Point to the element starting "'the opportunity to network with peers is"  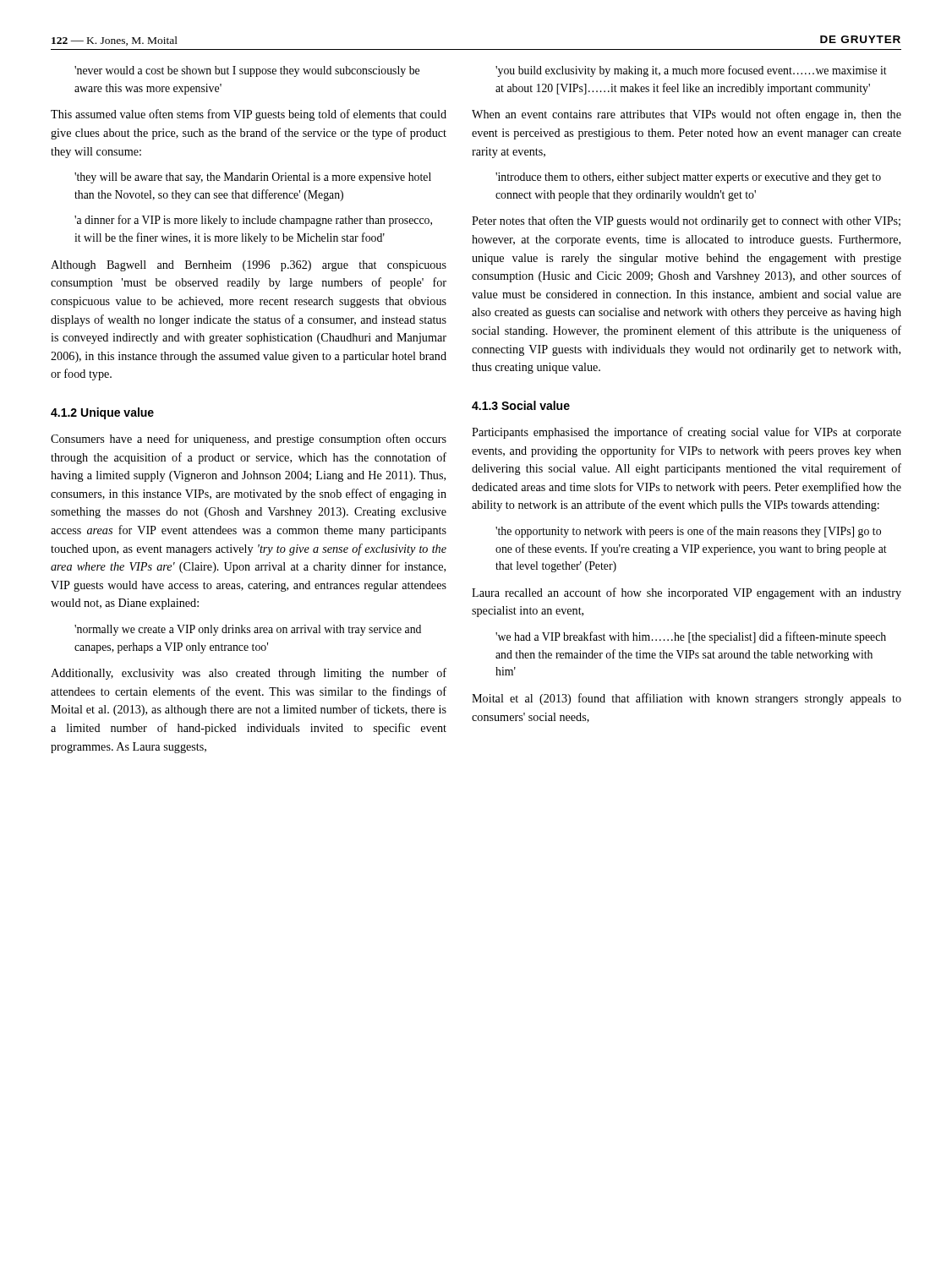691,549
